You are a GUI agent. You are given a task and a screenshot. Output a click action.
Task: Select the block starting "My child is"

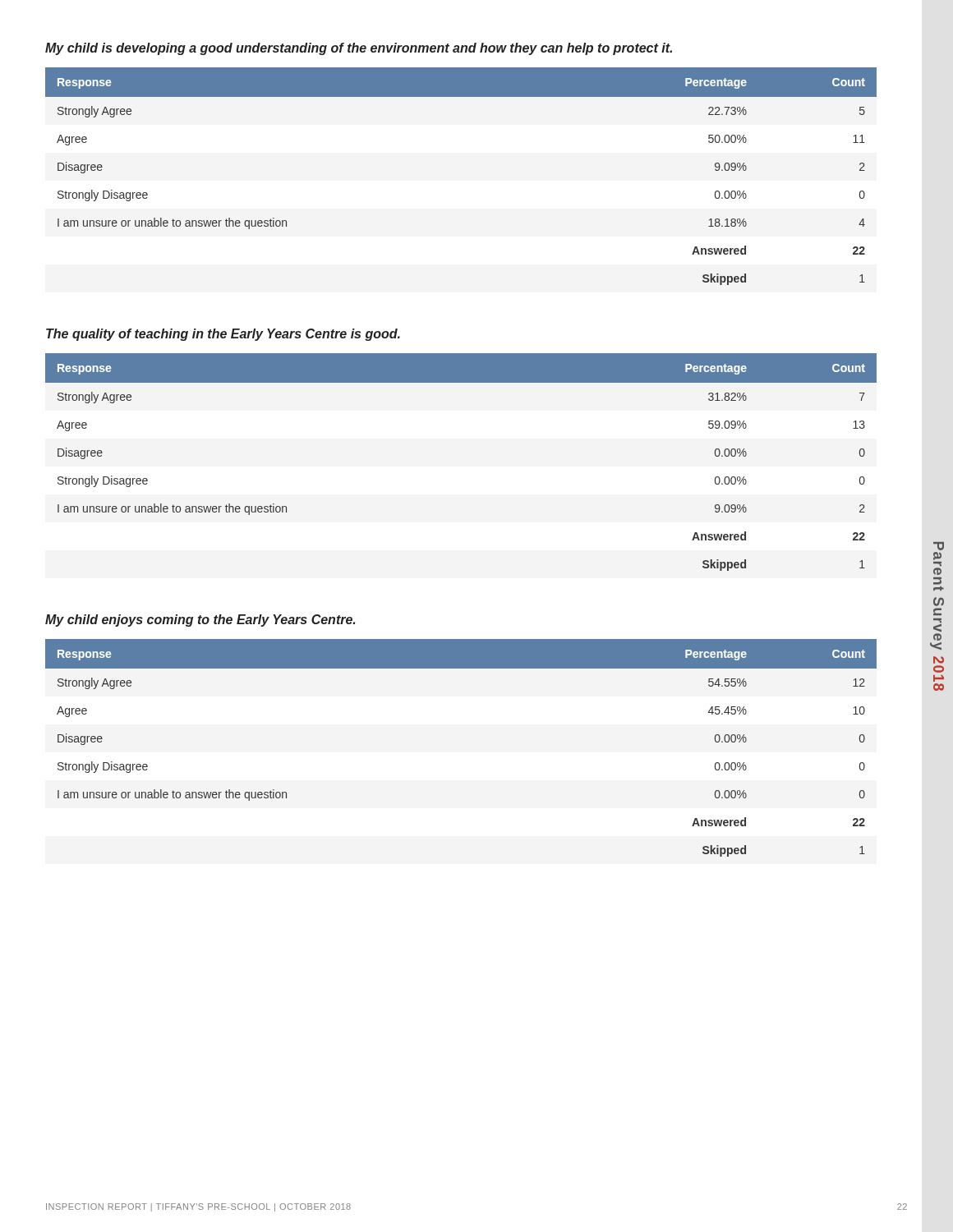(461, 48)
